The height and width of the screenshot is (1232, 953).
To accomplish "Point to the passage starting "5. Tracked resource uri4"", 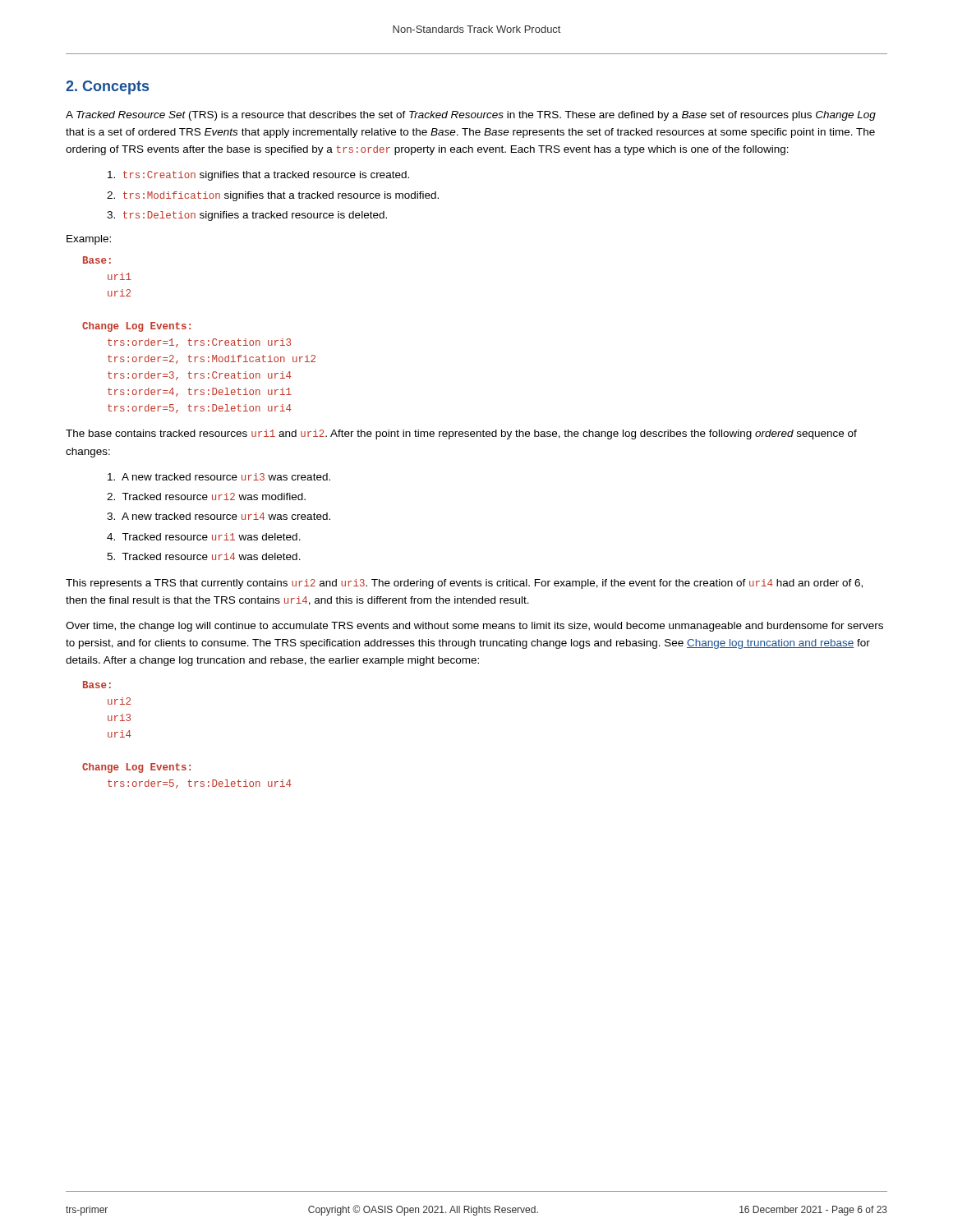I will (x=204, y=557).
